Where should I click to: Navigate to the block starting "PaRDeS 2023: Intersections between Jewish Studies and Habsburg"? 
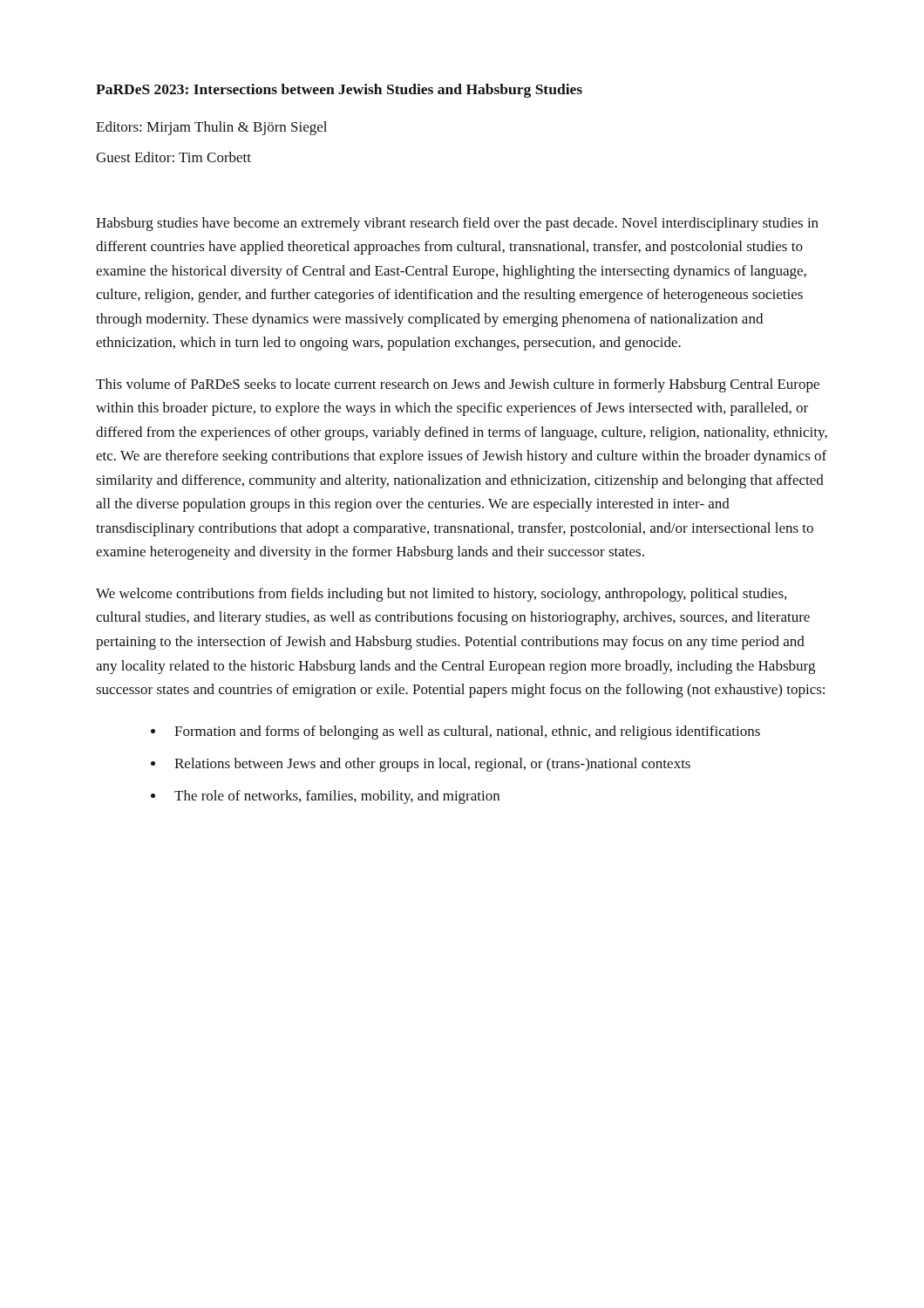coord(339,89)
